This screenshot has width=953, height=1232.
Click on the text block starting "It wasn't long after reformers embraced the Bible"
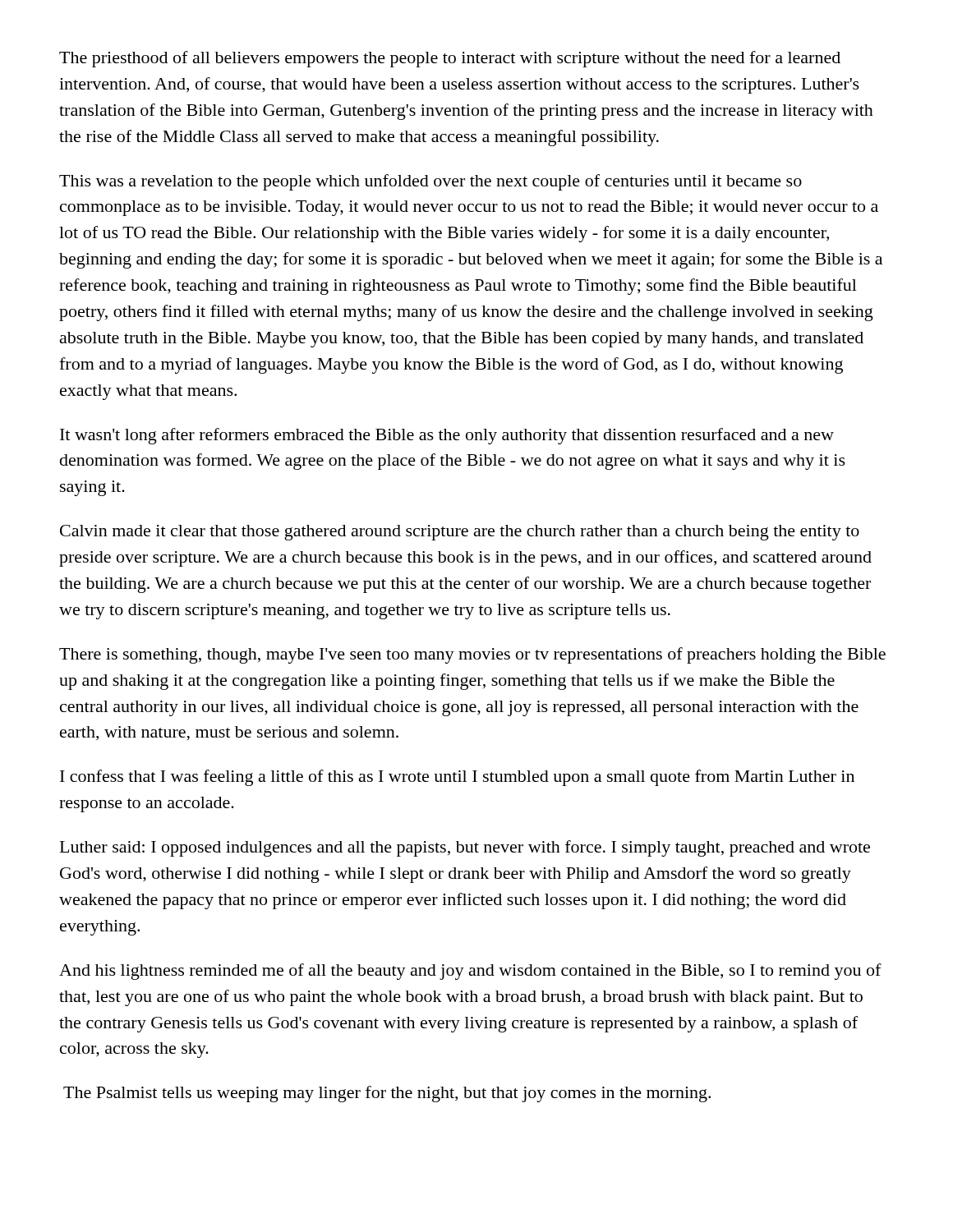(x=452, y=460)
